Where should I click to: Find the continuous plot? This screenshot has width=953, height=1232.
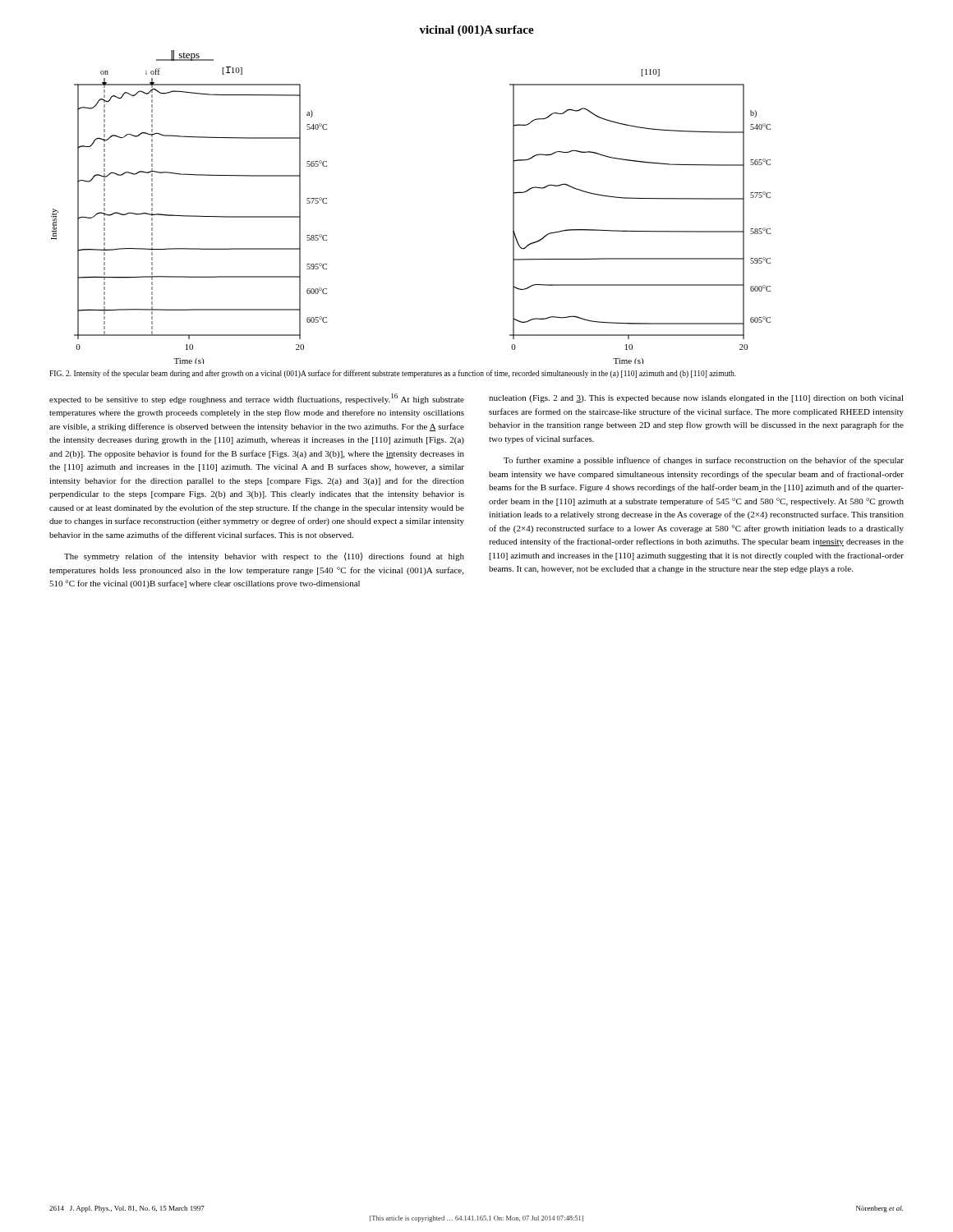pos(476,204)
